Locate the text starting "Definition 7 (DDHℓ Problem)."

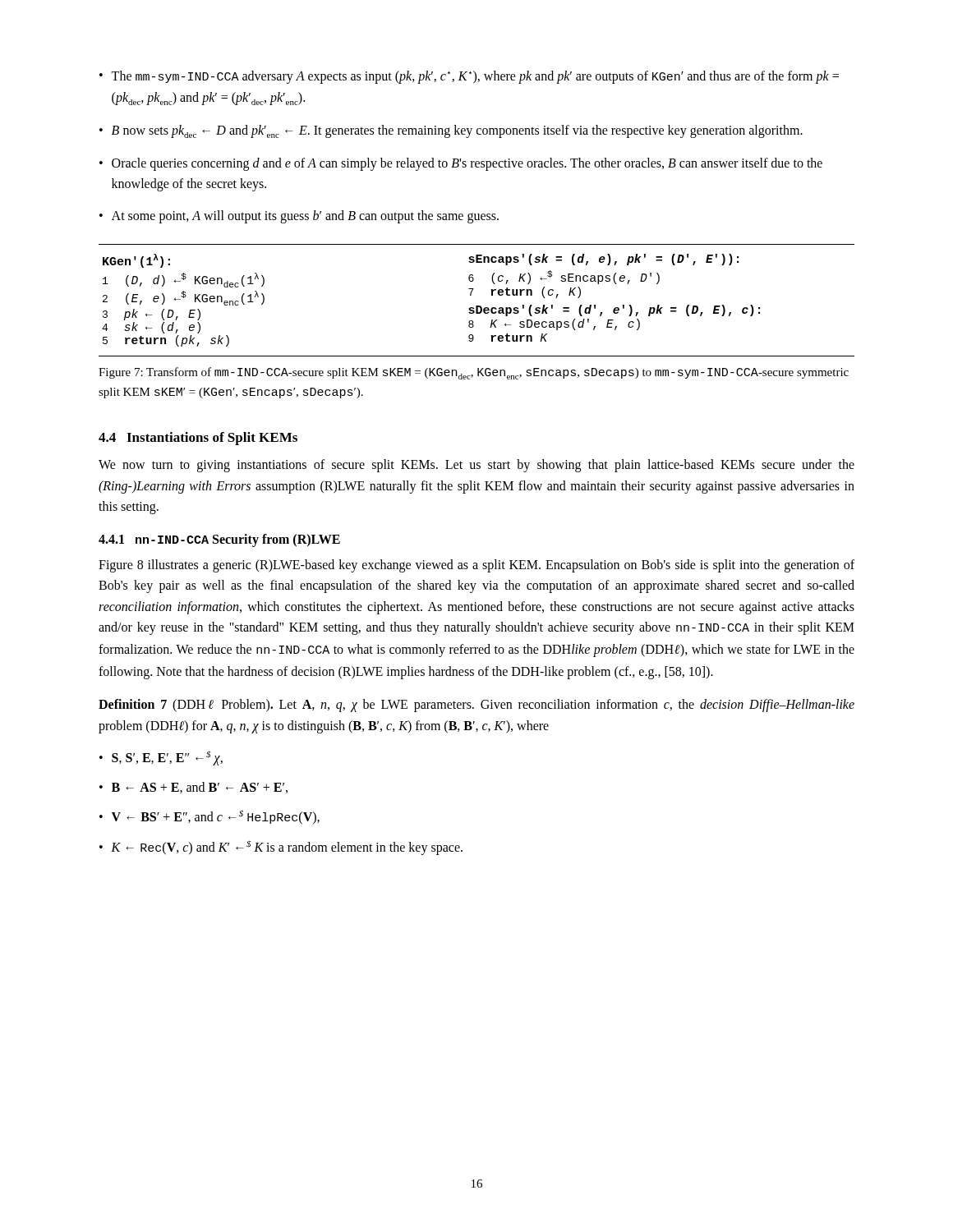click(x=476, y=715)
